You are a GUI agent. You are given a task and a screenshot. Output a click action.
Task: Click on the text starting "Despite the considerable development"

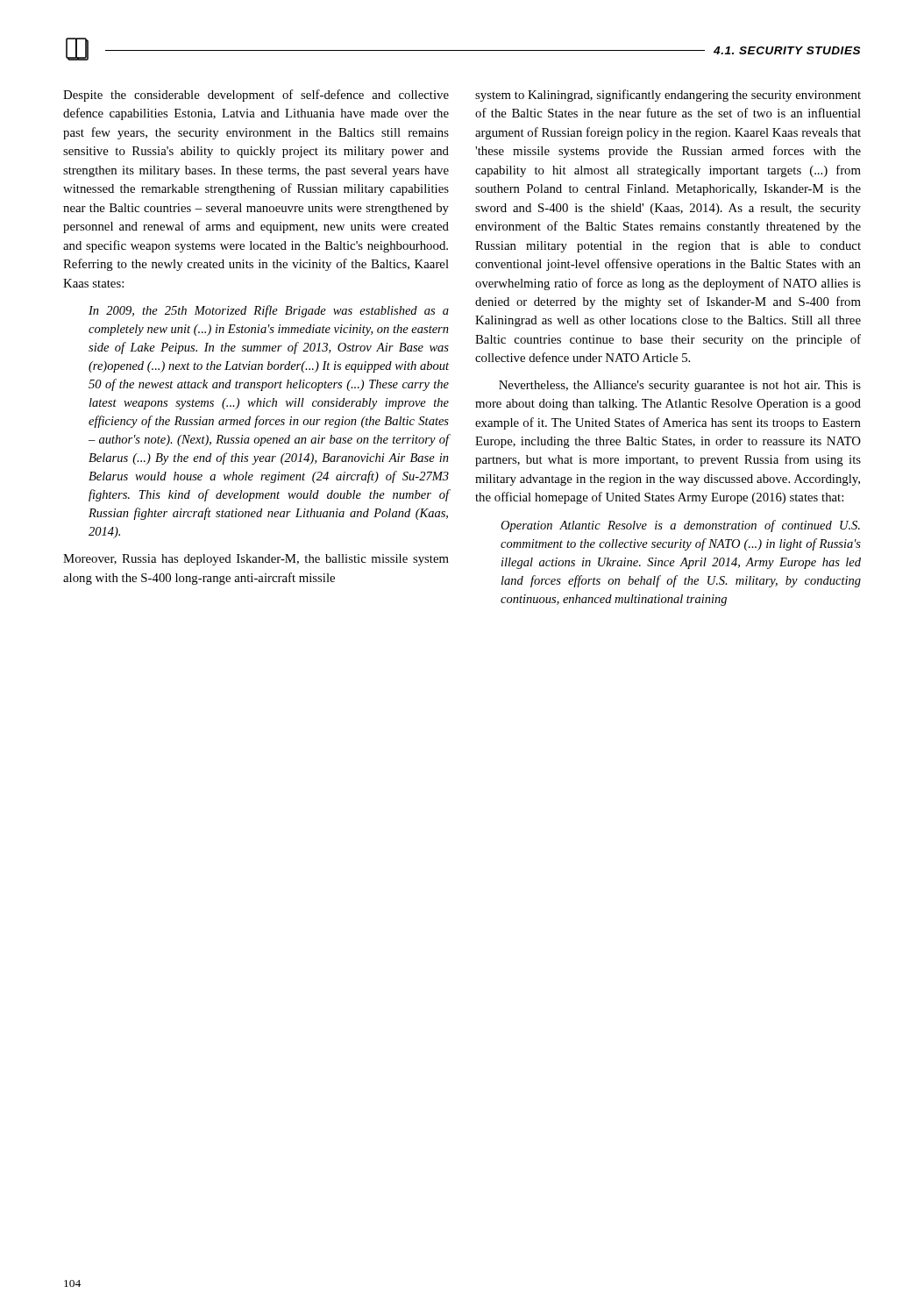(x=256, y=337)
